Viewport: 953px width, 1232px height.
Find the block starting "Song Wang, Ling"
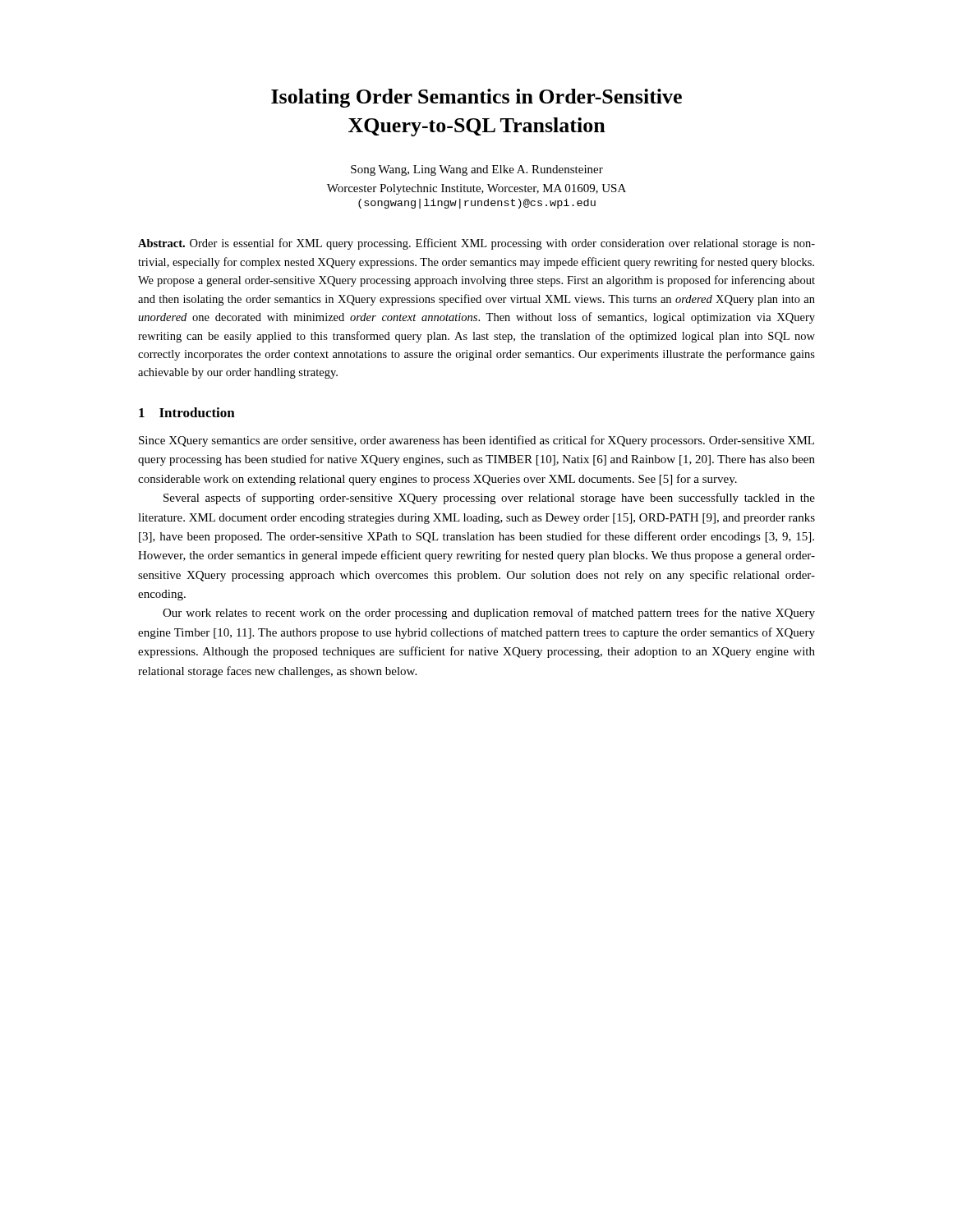(x=476, y=169)
